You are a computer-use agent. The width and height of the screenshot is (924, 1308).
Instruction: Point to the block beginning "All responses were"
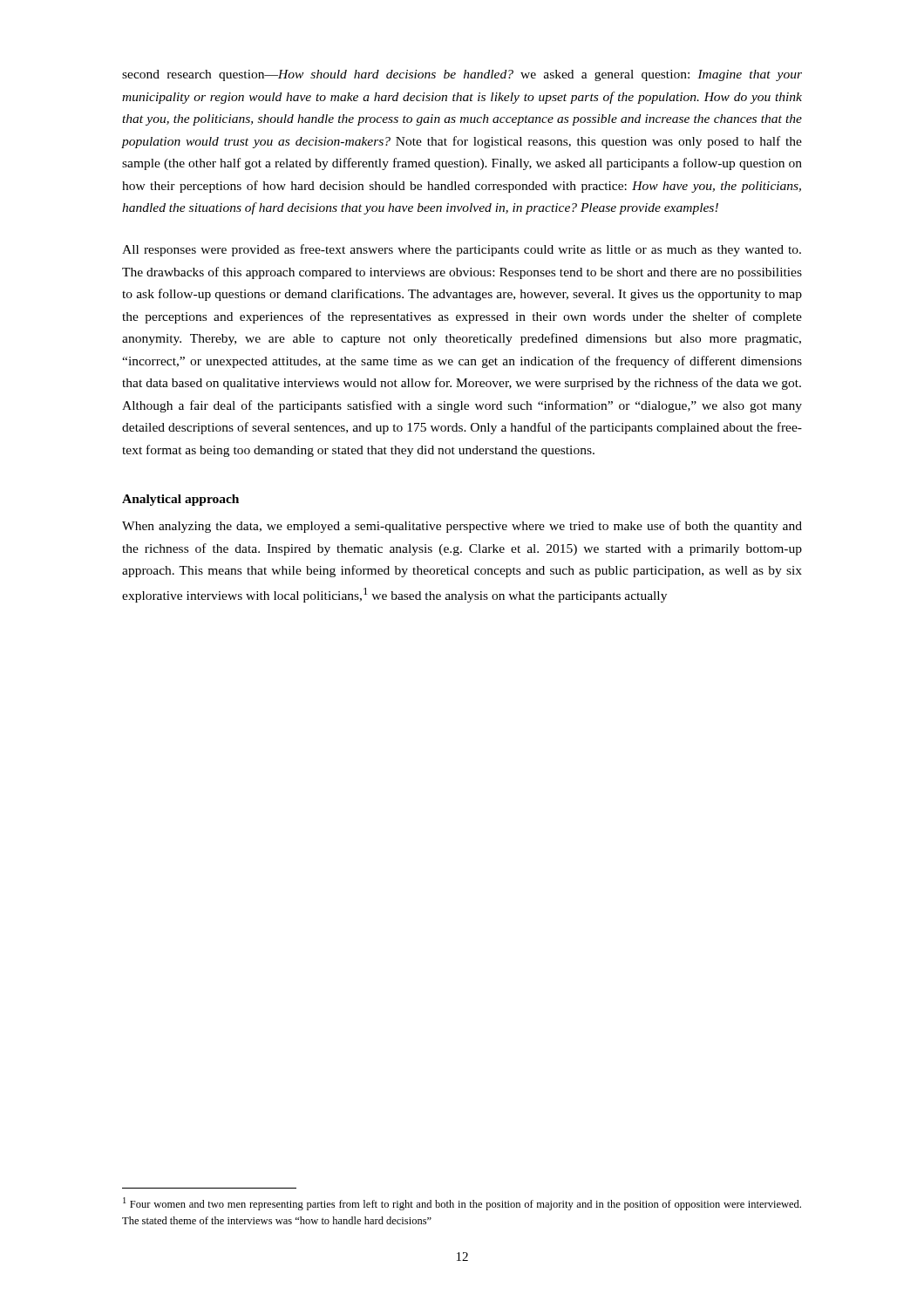462,349
